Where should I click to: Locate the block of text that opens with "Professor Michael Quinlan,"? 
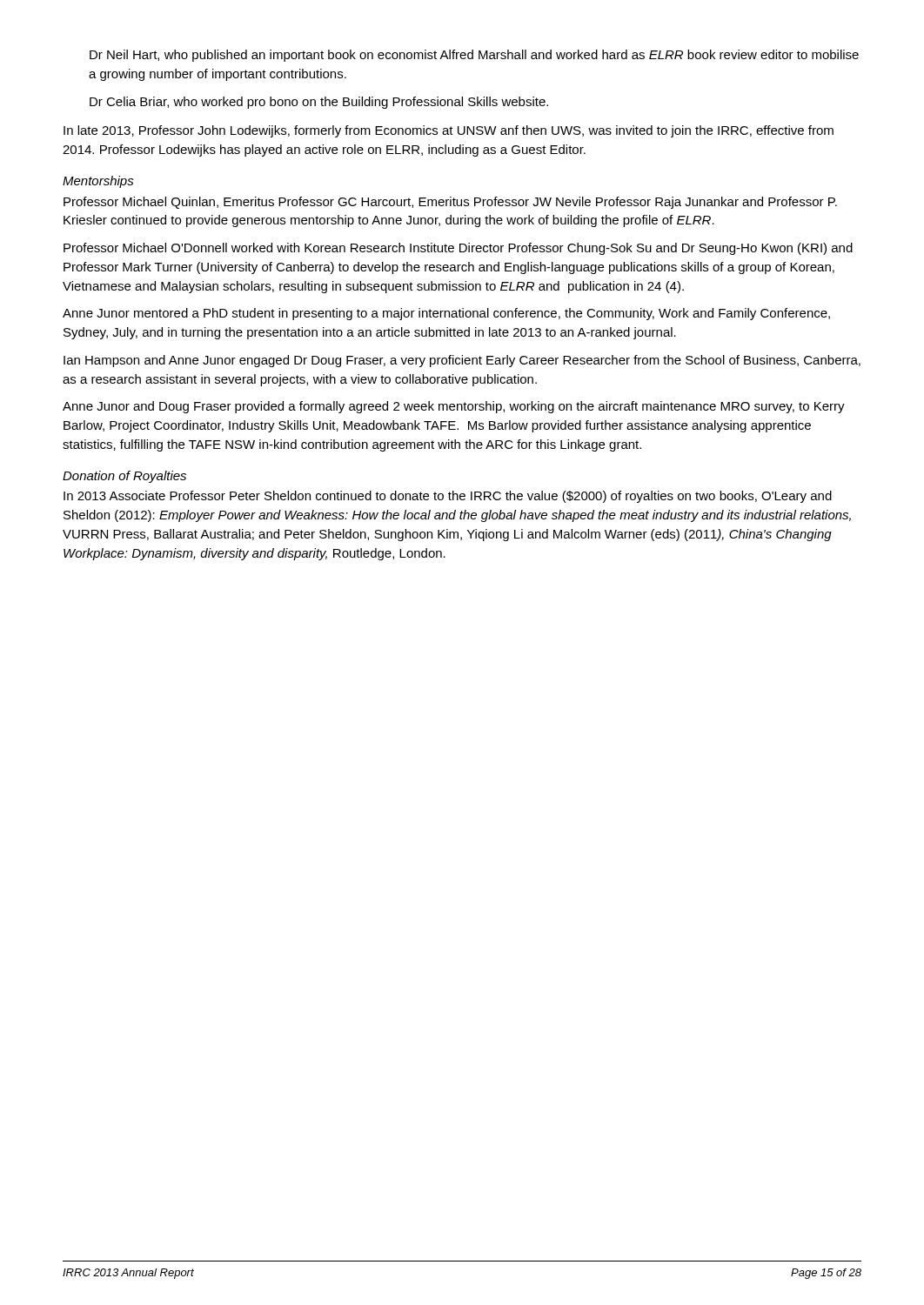(x=450, y=210)
